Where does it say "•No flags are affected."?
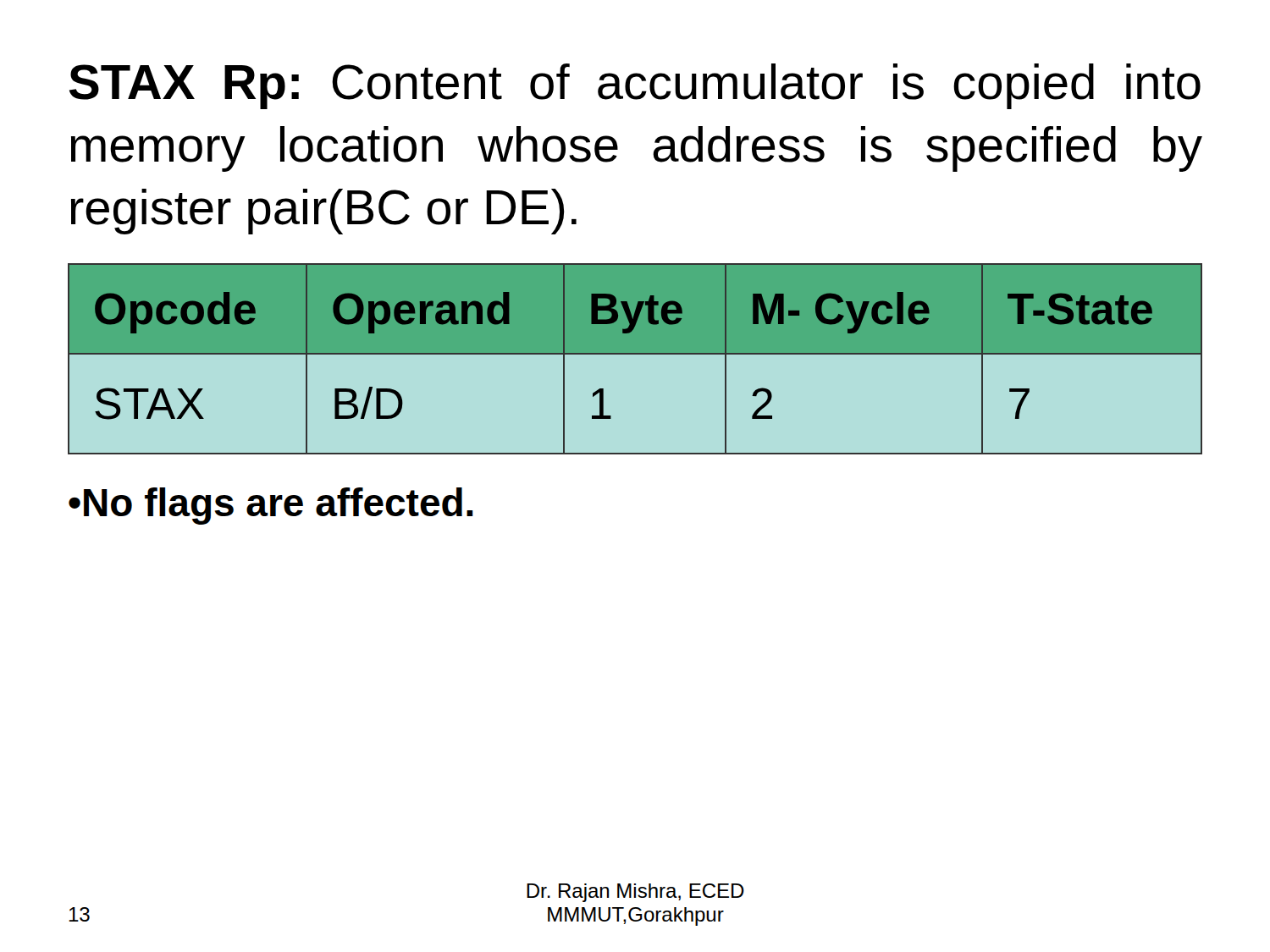 (x=271, y=502)
